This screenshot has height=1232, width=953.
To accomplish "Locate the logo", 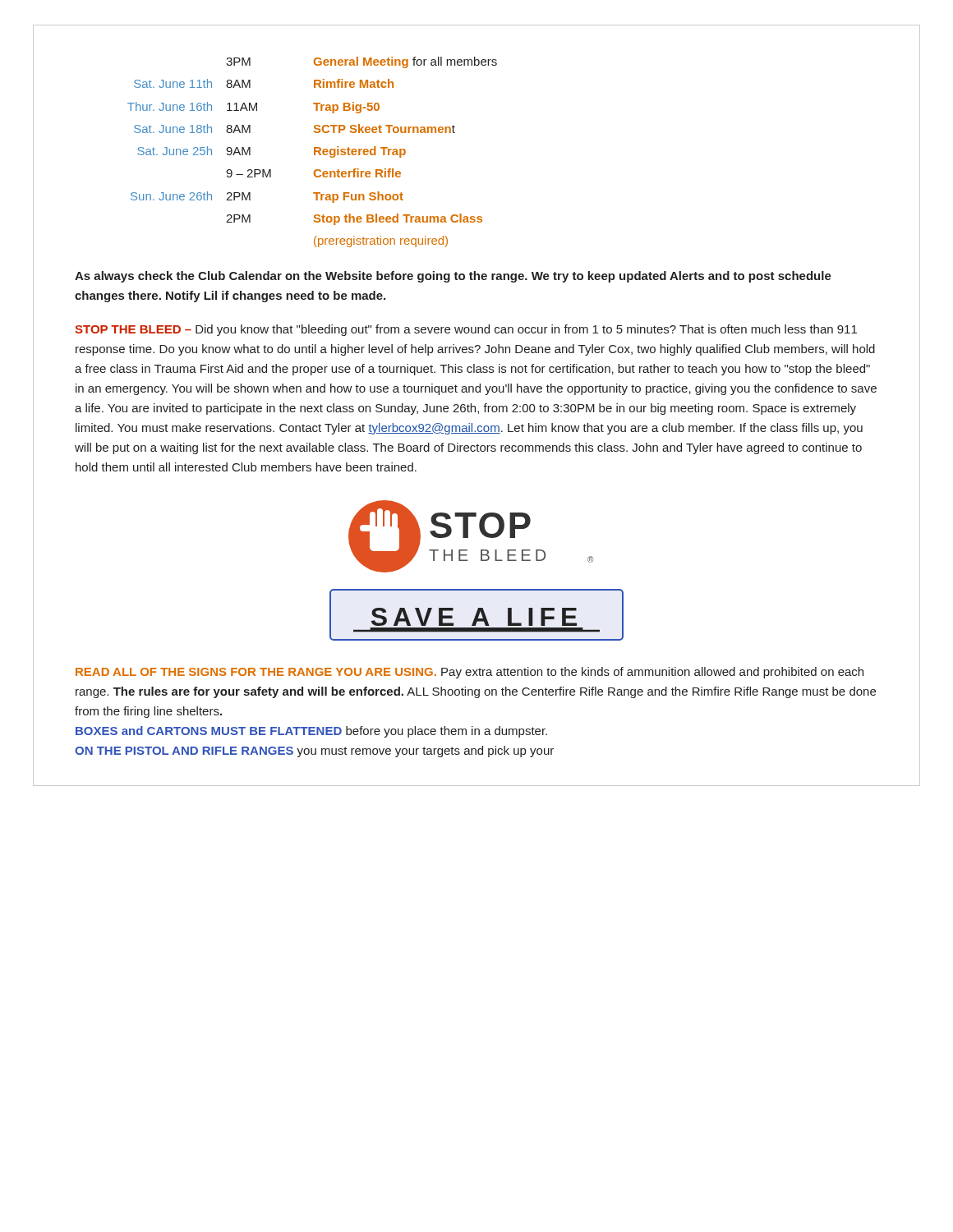I will click(476, 537).
